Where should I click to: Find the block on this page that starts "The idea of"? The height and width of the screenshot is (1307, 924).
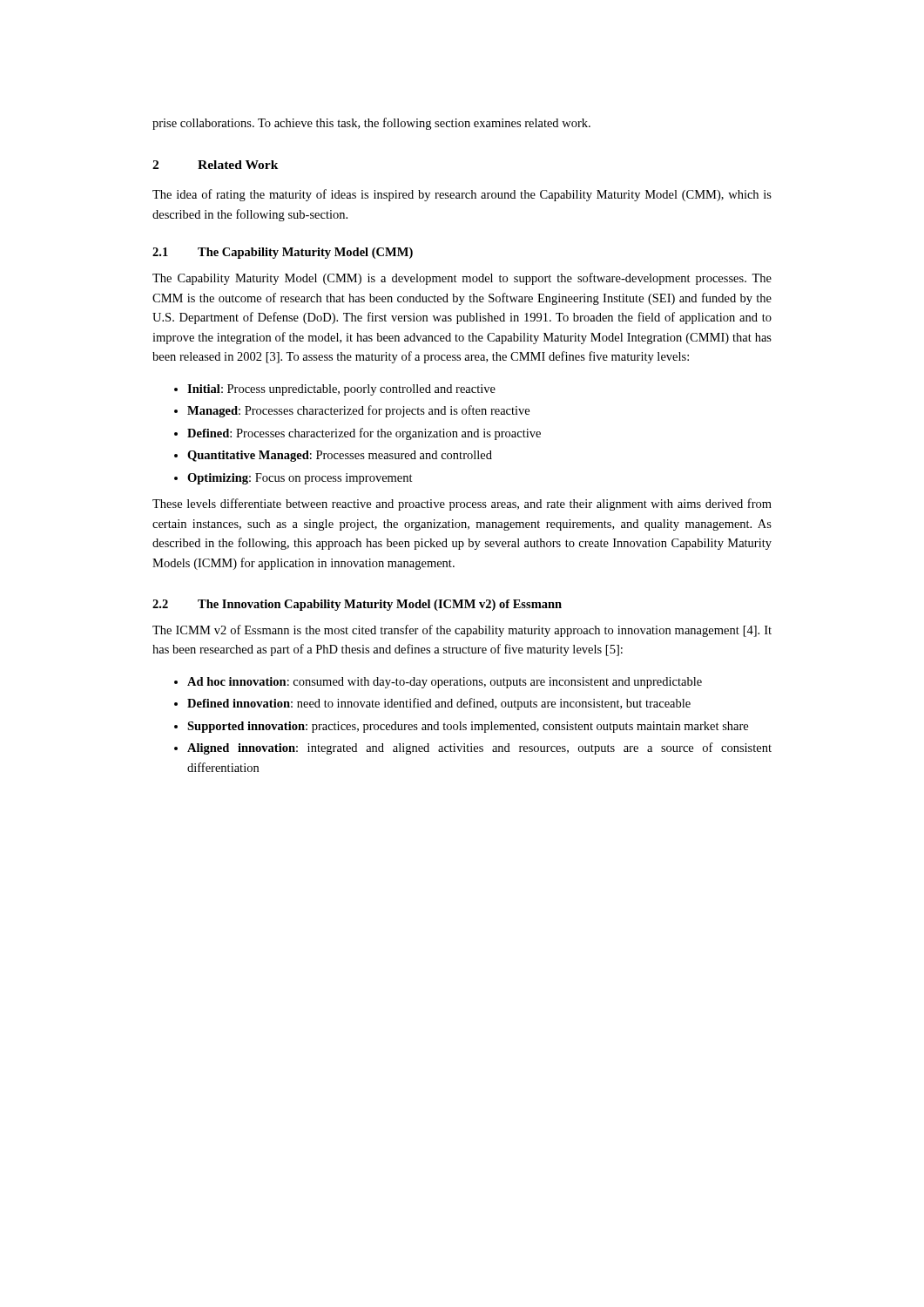coord(462,204)
